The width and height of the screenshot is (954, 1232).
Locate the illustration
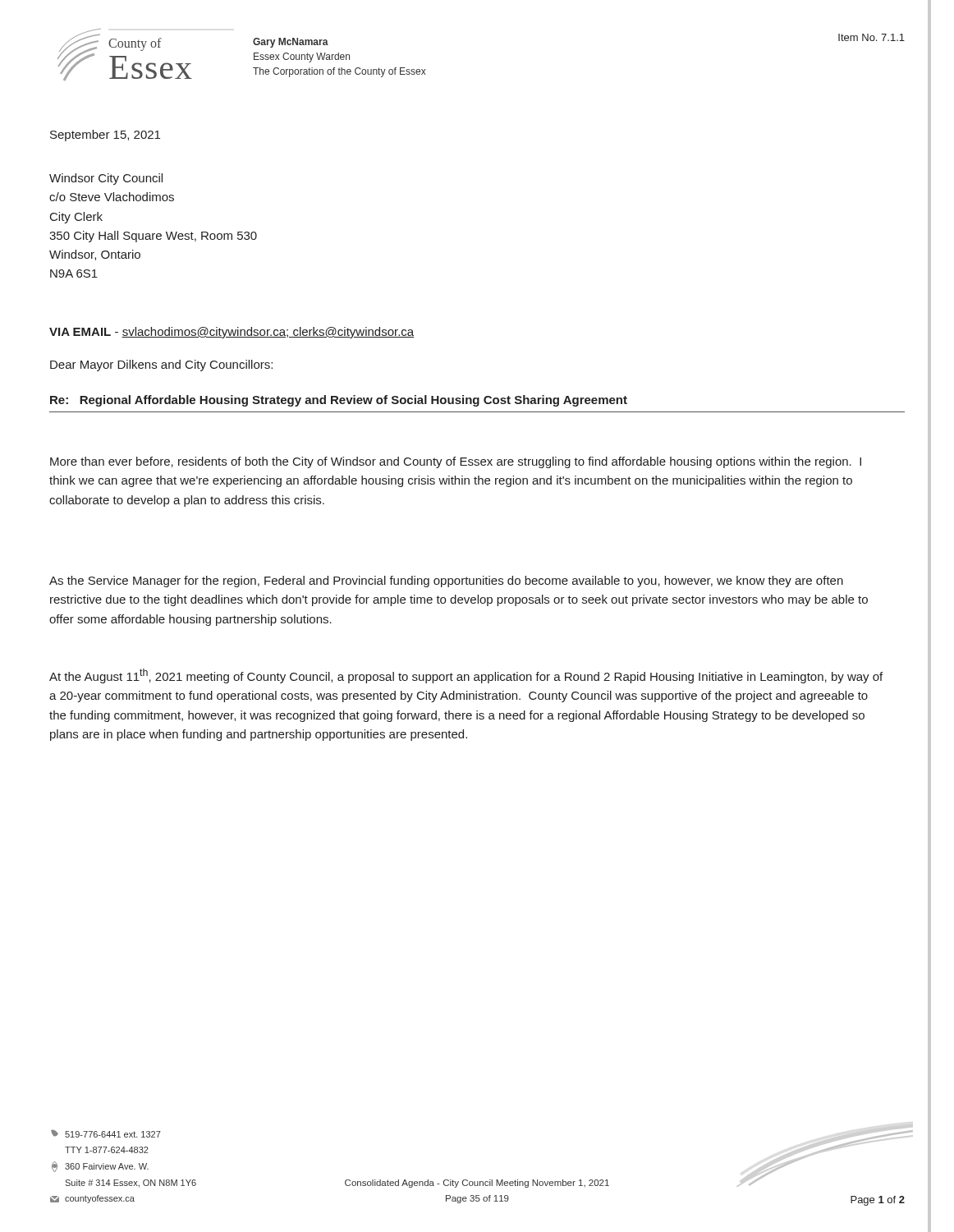823,1154
